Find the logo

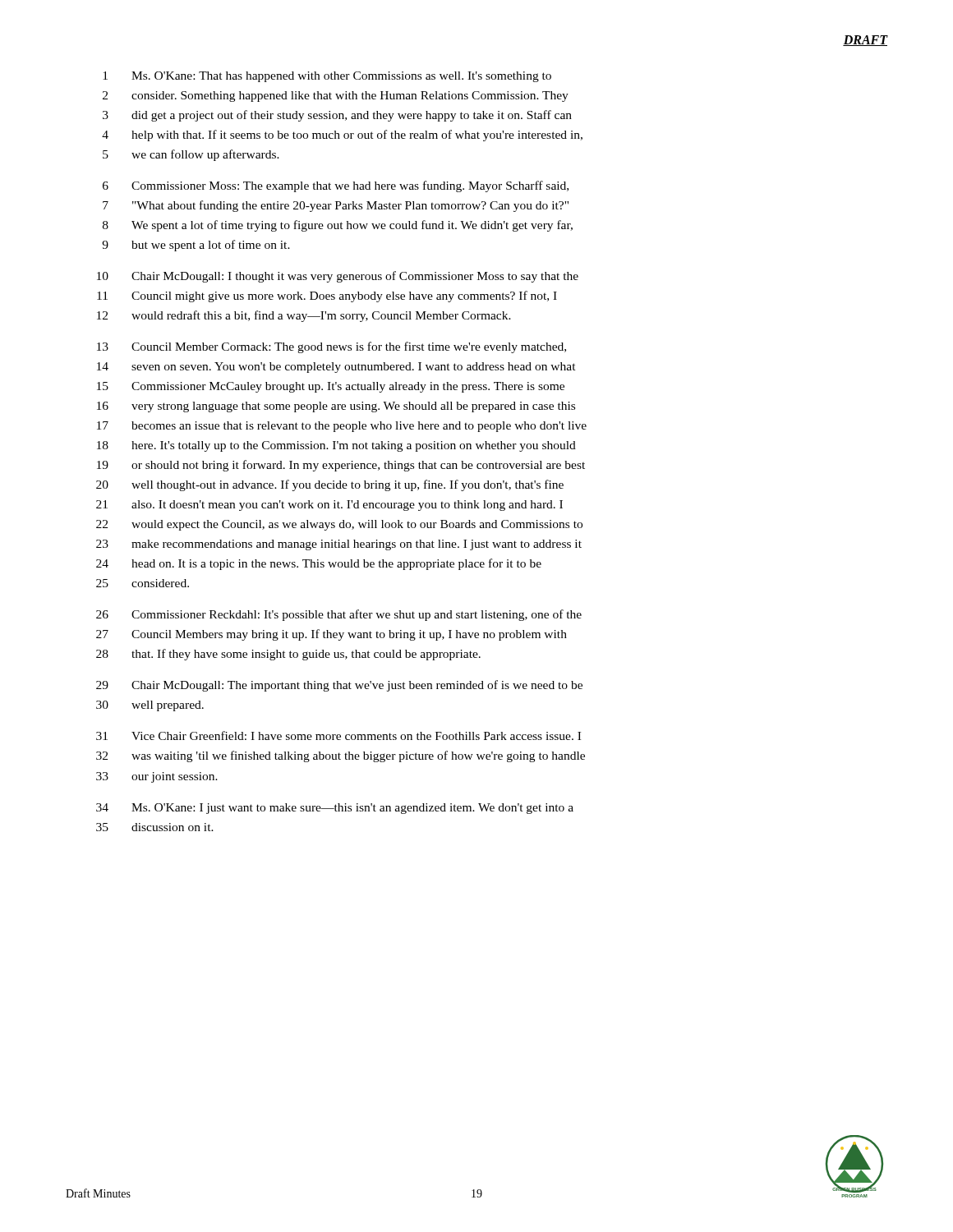(x=854, y=1168)
